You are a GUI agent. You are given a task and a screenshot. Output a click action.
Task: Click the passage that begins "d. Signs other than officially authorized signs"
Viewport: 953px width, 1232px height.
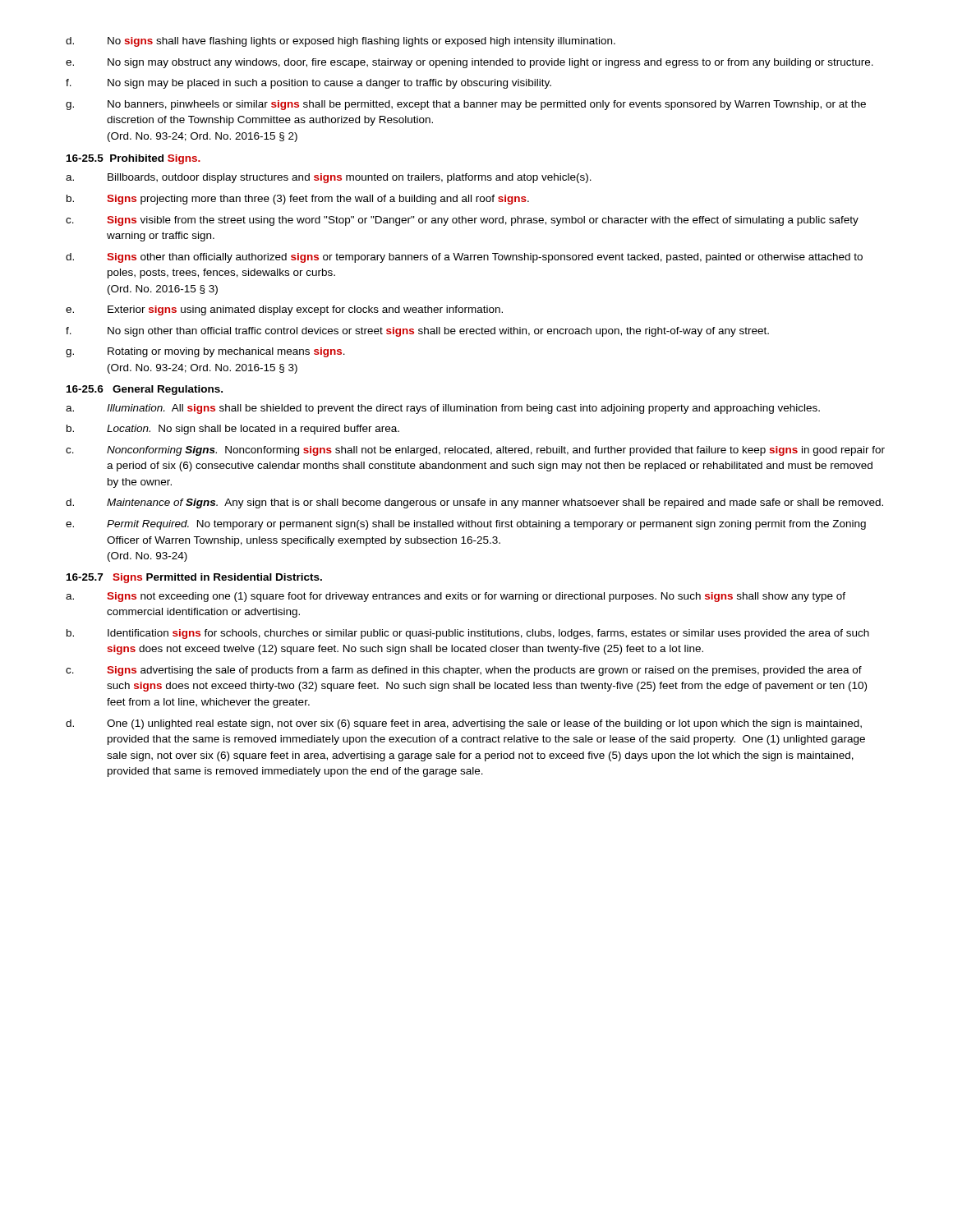point(464,258)
